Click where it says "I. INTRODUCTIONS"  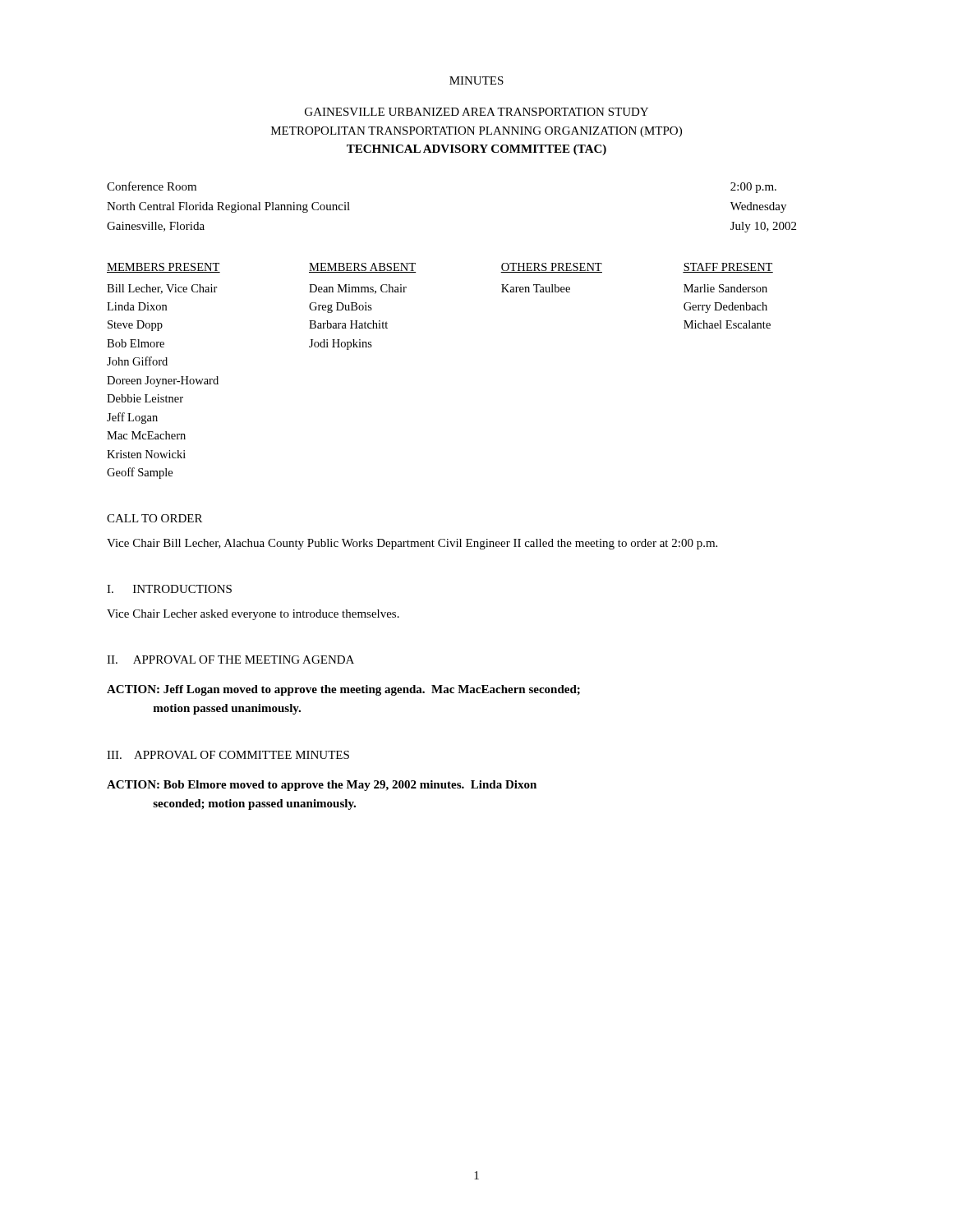point(170,589)
